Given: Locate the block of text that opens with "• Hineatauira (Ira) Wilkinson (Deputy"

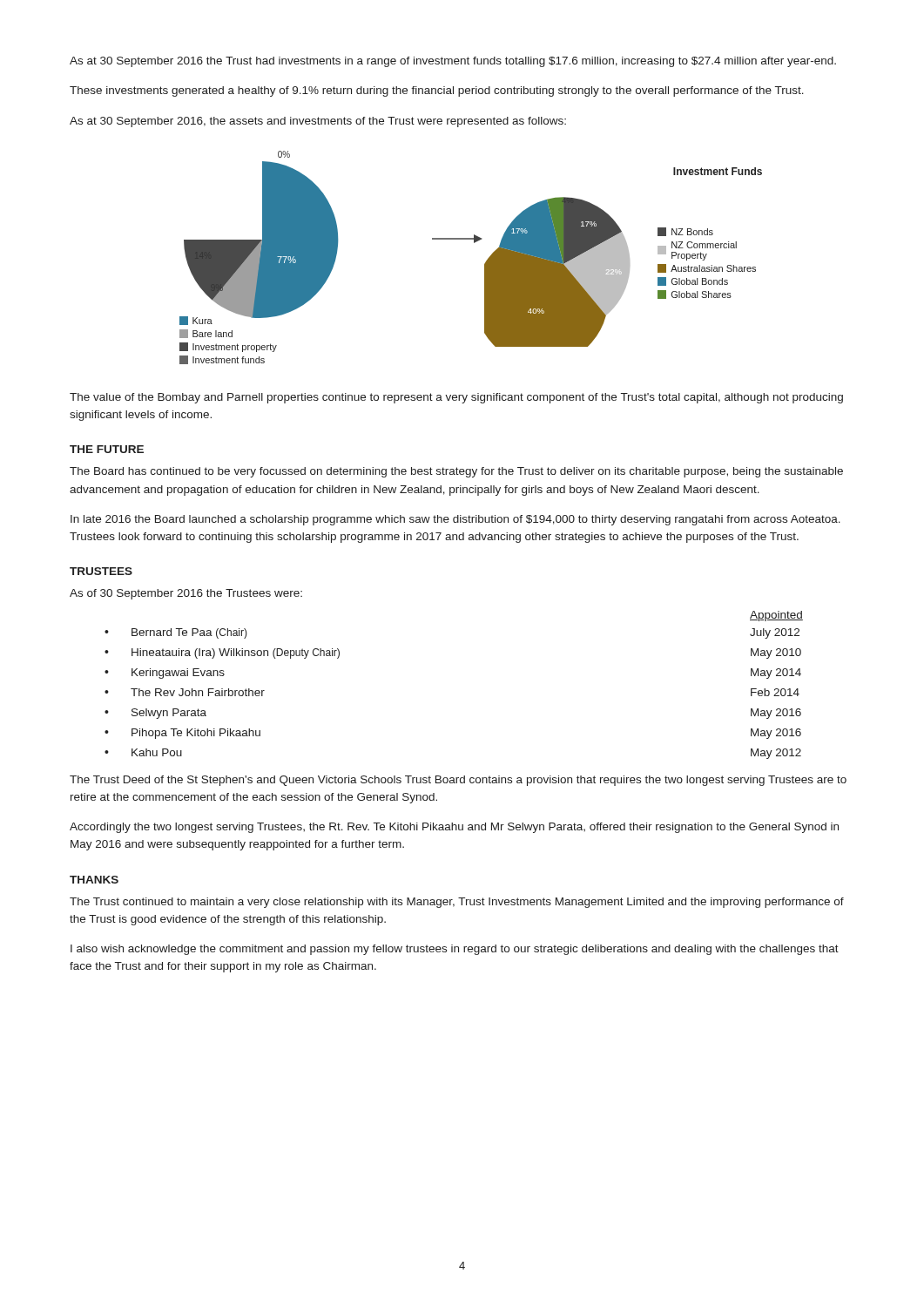Looking at the screenshot, I should [x=234, y=653].
